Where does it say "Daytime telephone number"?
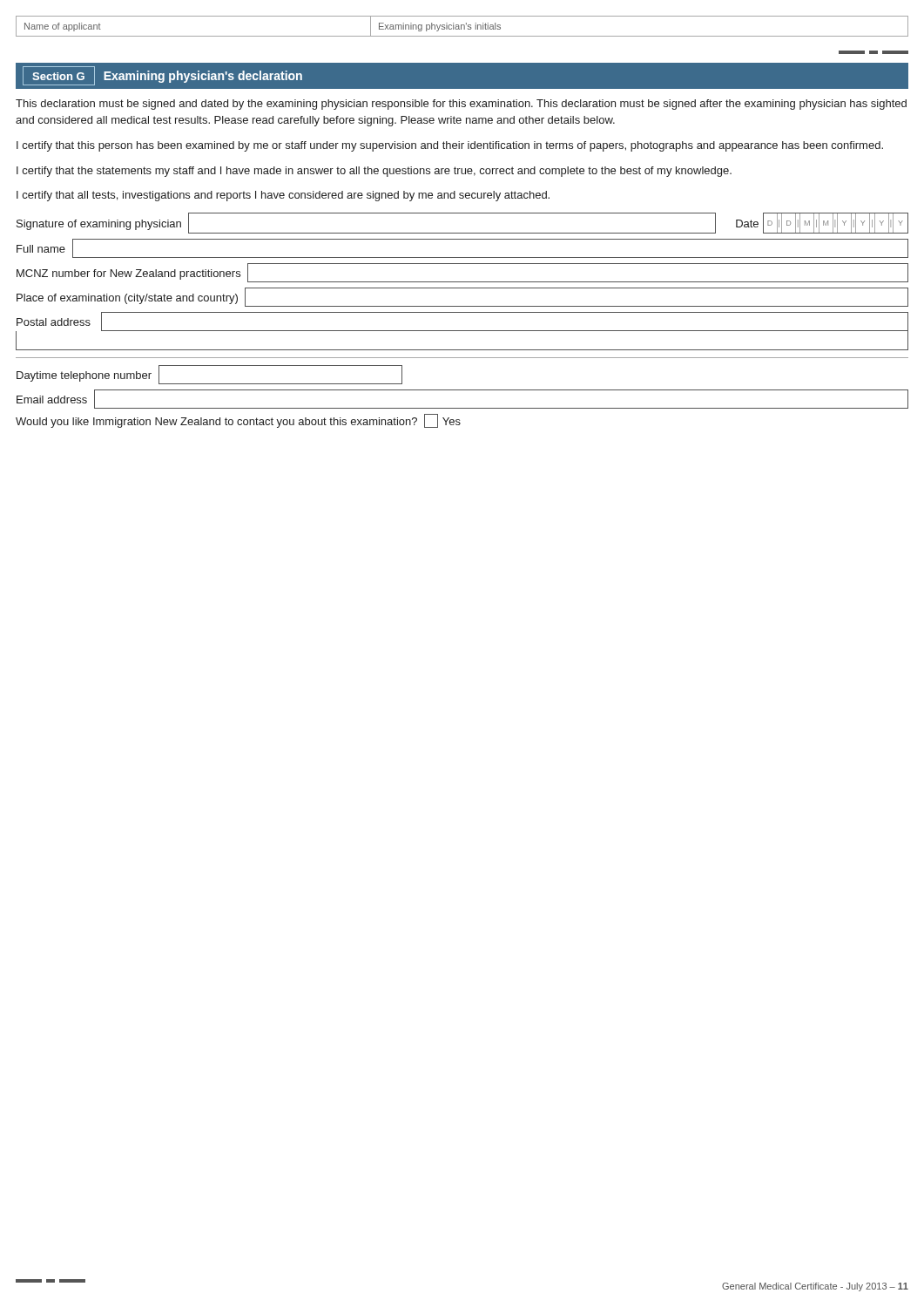Viewport: 924px width, 1307px height. 209,375
